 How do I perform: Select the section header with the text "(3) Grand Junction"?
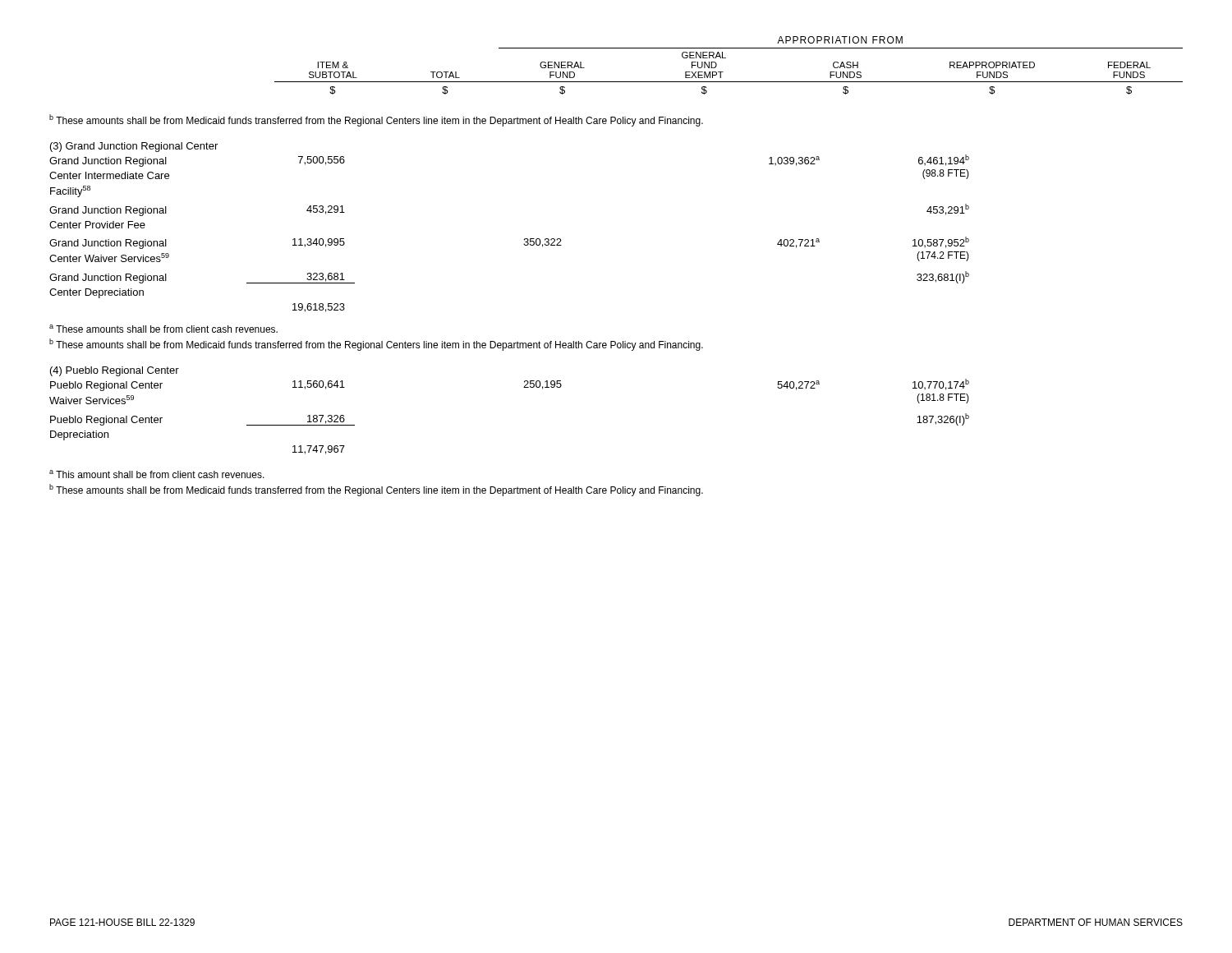click(x=134, y=146)
